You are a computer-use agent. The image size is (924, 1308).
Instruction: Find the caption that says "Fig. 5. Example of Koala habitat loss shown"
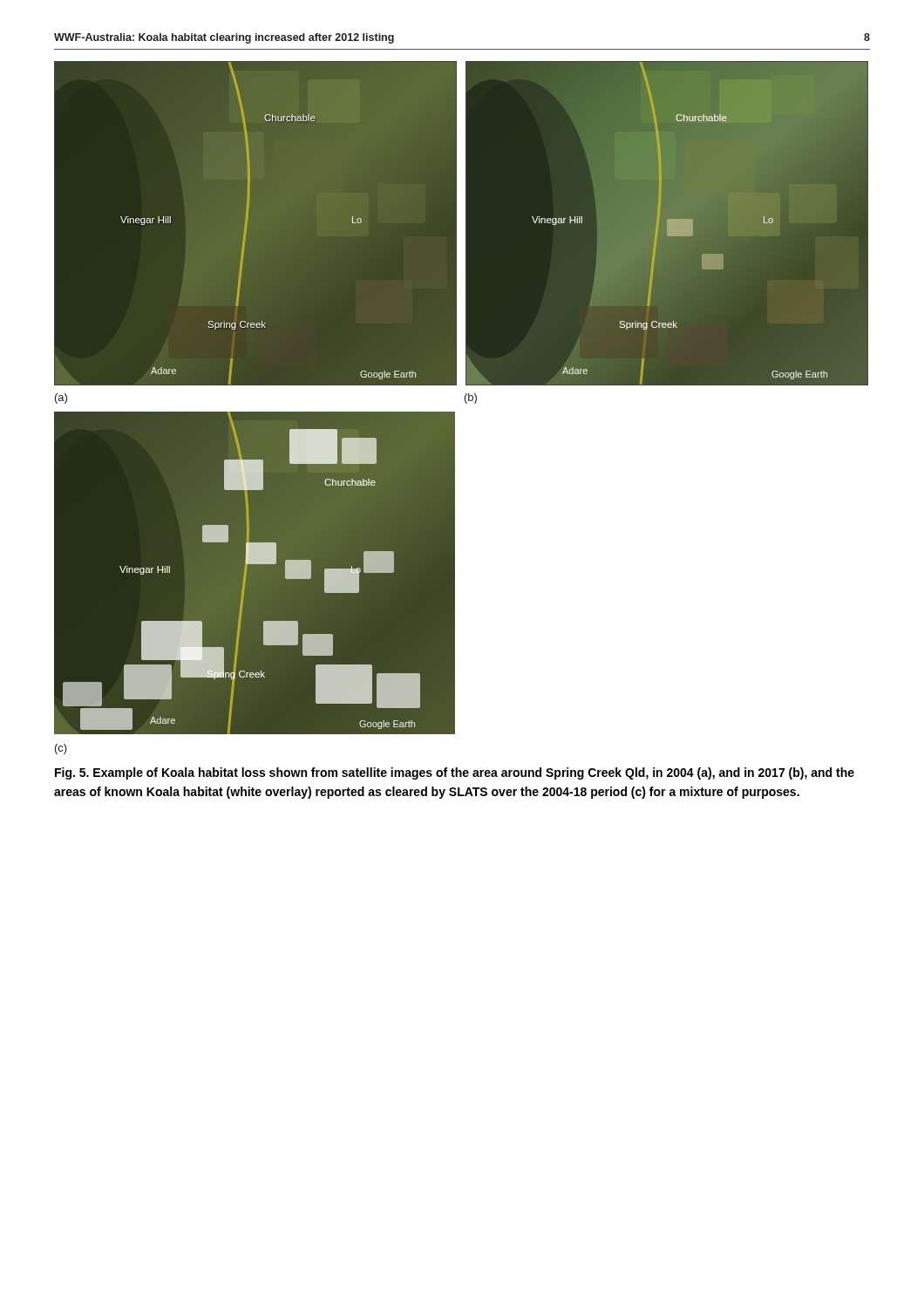(x=462, y=783)
